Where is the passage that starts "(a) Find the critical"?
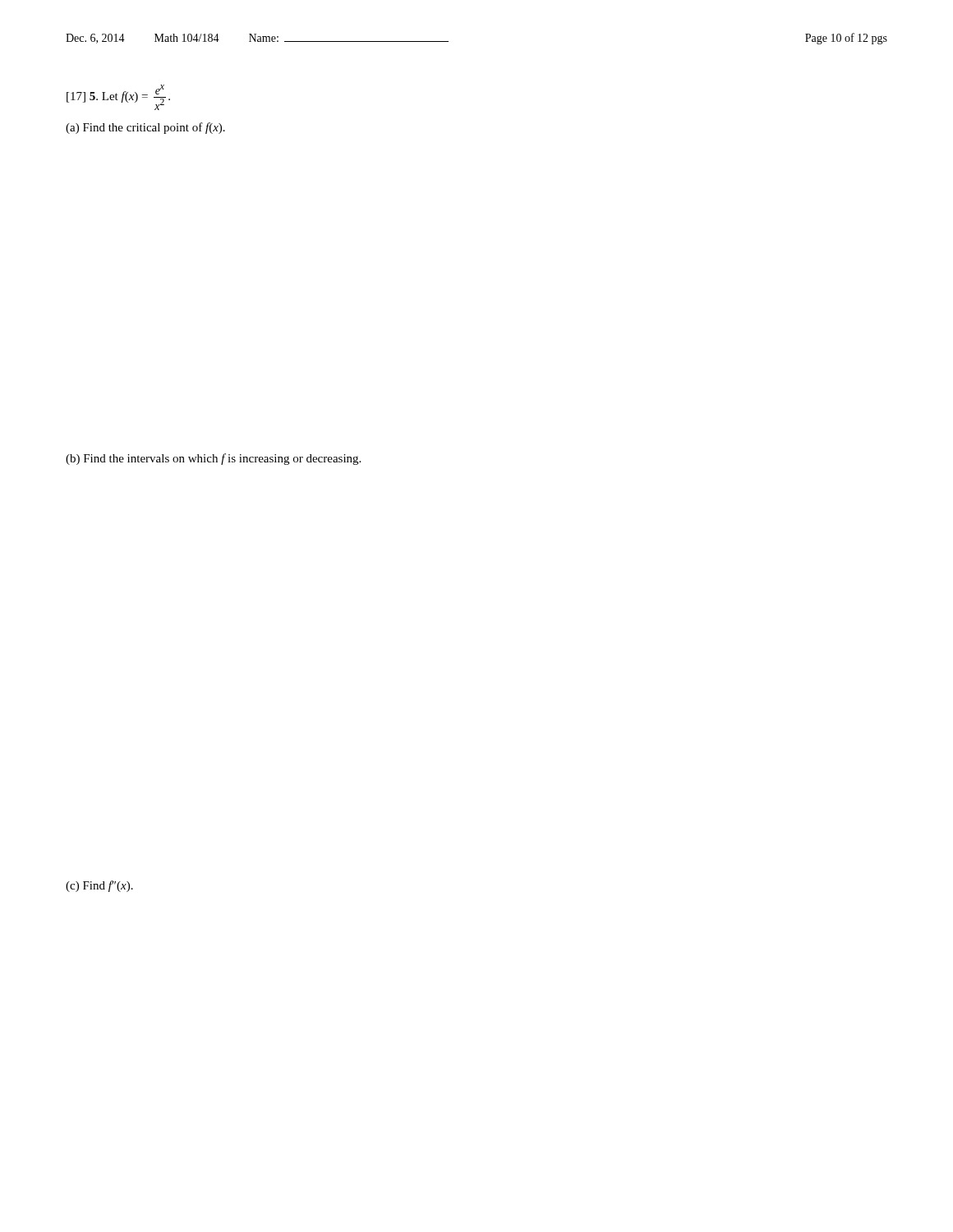Viewport: 953px width, 1232px height. 146,127
